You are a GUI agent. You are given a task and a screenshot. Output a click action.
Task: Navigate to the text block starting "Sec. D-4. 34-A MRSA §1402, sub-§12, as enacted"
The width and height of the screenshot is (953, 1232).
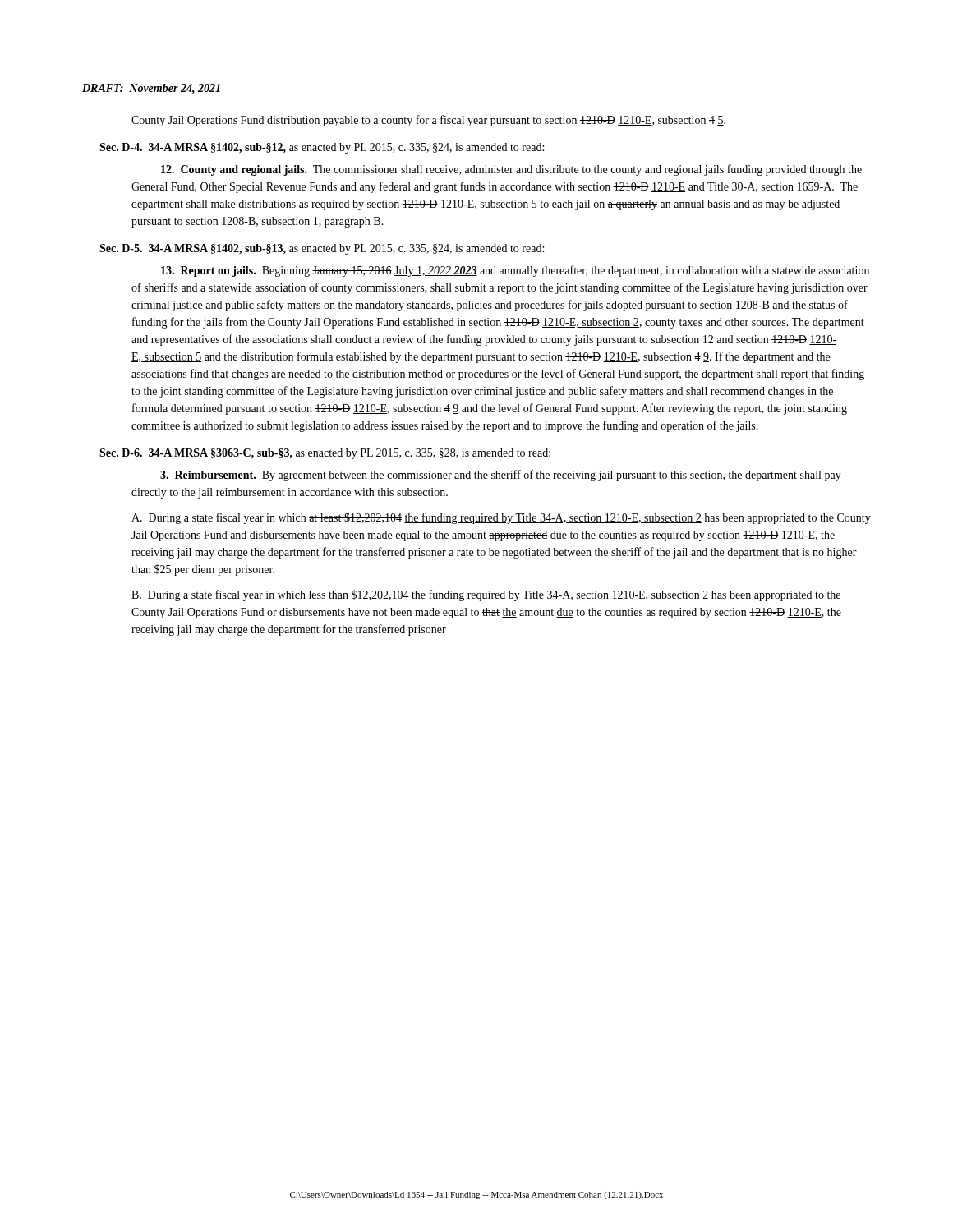pyautogui.click(x=314, y=147)
